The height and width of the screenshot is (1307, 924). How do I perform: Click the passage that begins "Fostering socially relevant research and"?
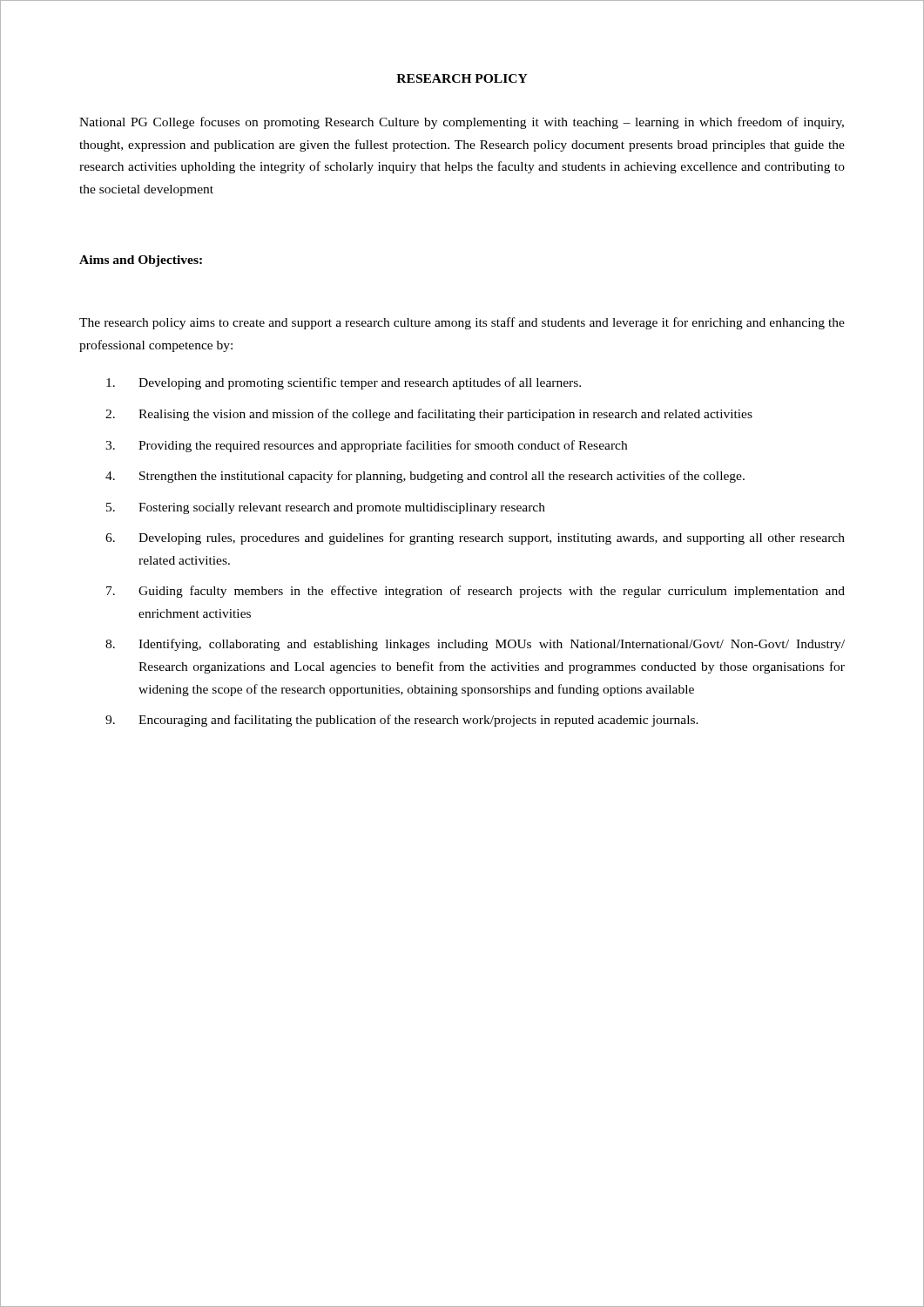coord(492,507)
